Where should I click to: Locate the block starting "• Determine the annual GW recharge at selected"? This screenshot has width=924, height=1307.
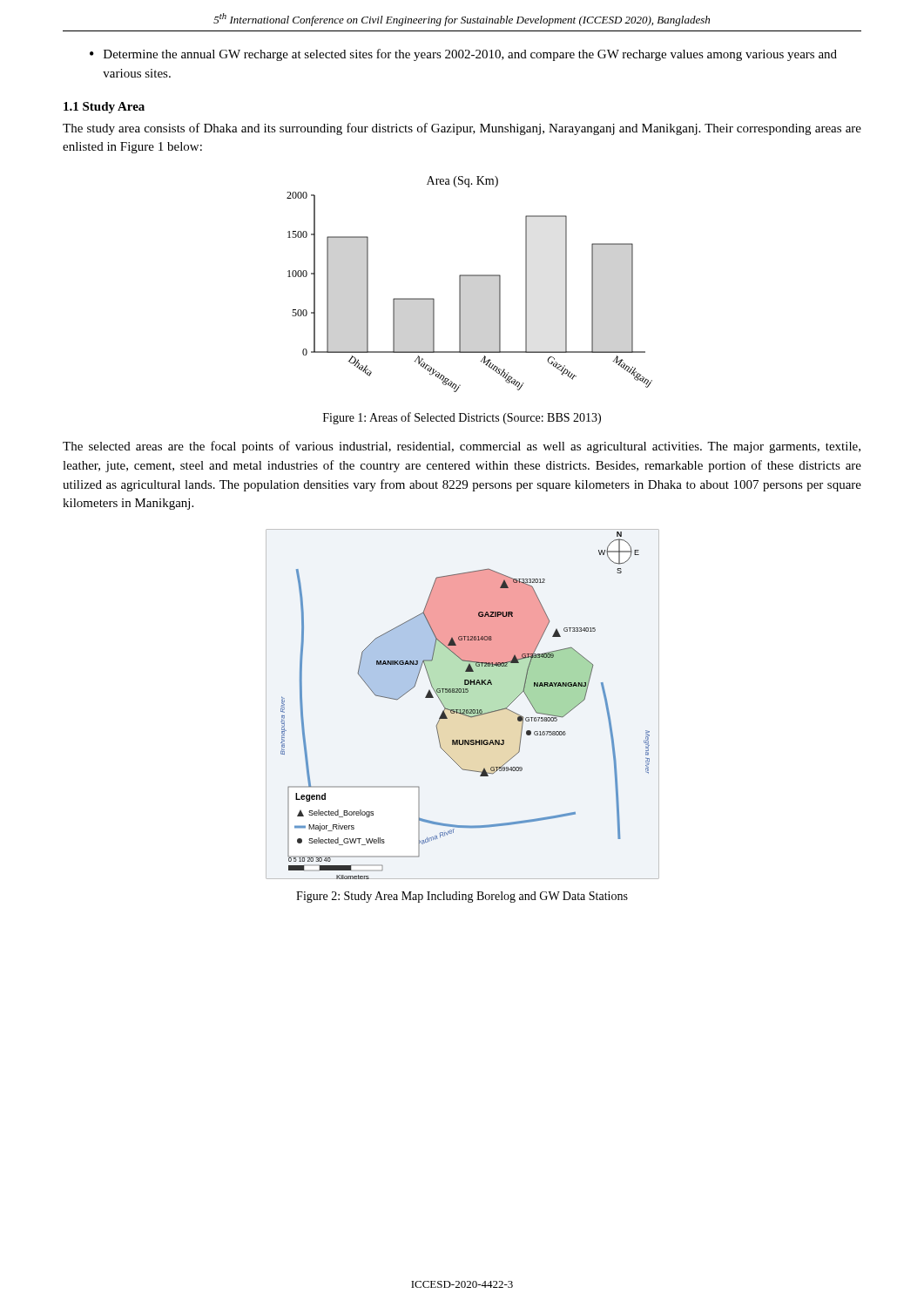[475, 64]
